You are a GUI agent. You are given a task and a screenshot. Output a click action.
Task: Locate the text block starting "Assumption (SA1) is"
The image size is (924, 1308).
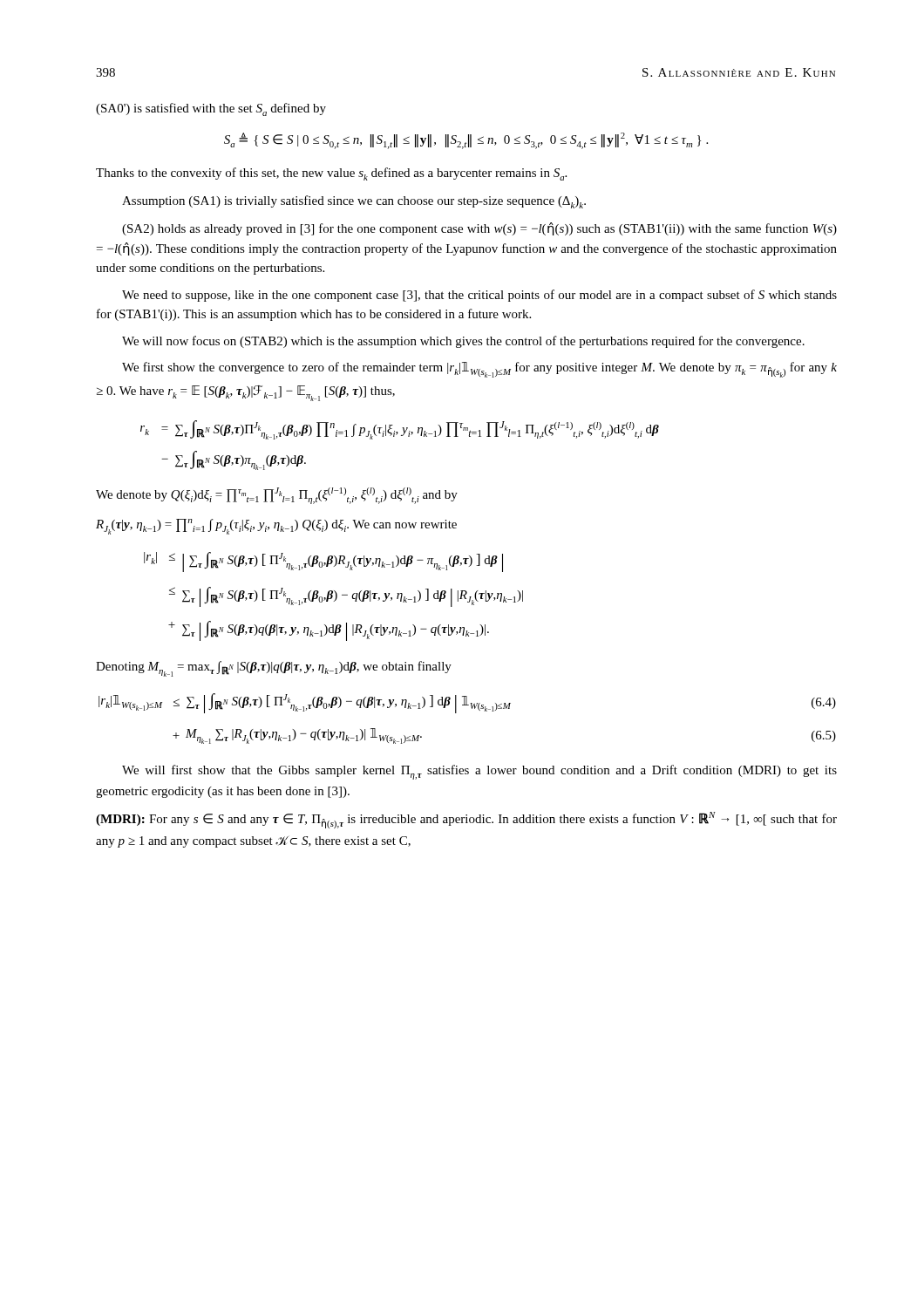coord(354,202)
